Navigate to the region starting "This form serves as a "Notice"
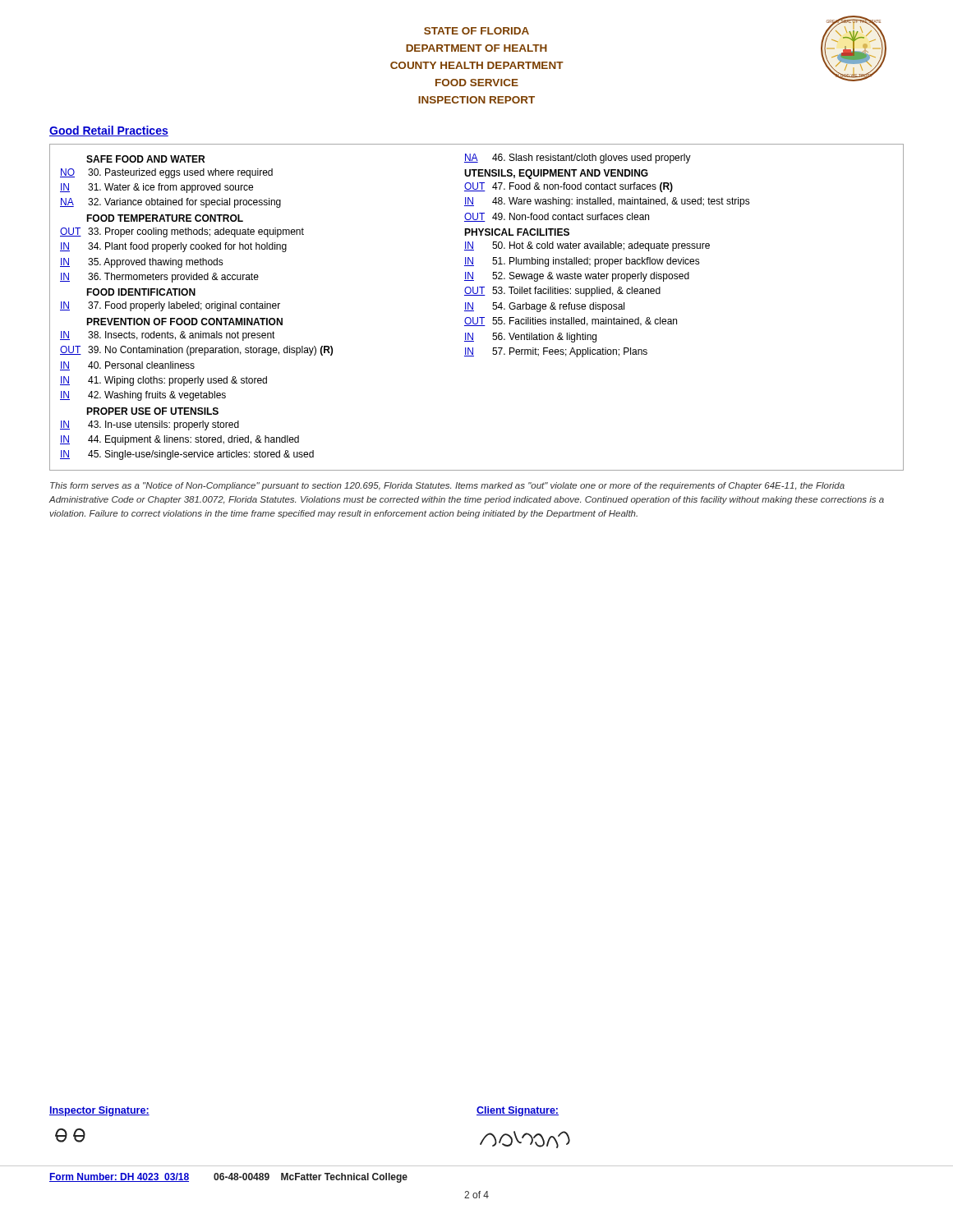 pyautogui.click(x=467, y=499)
